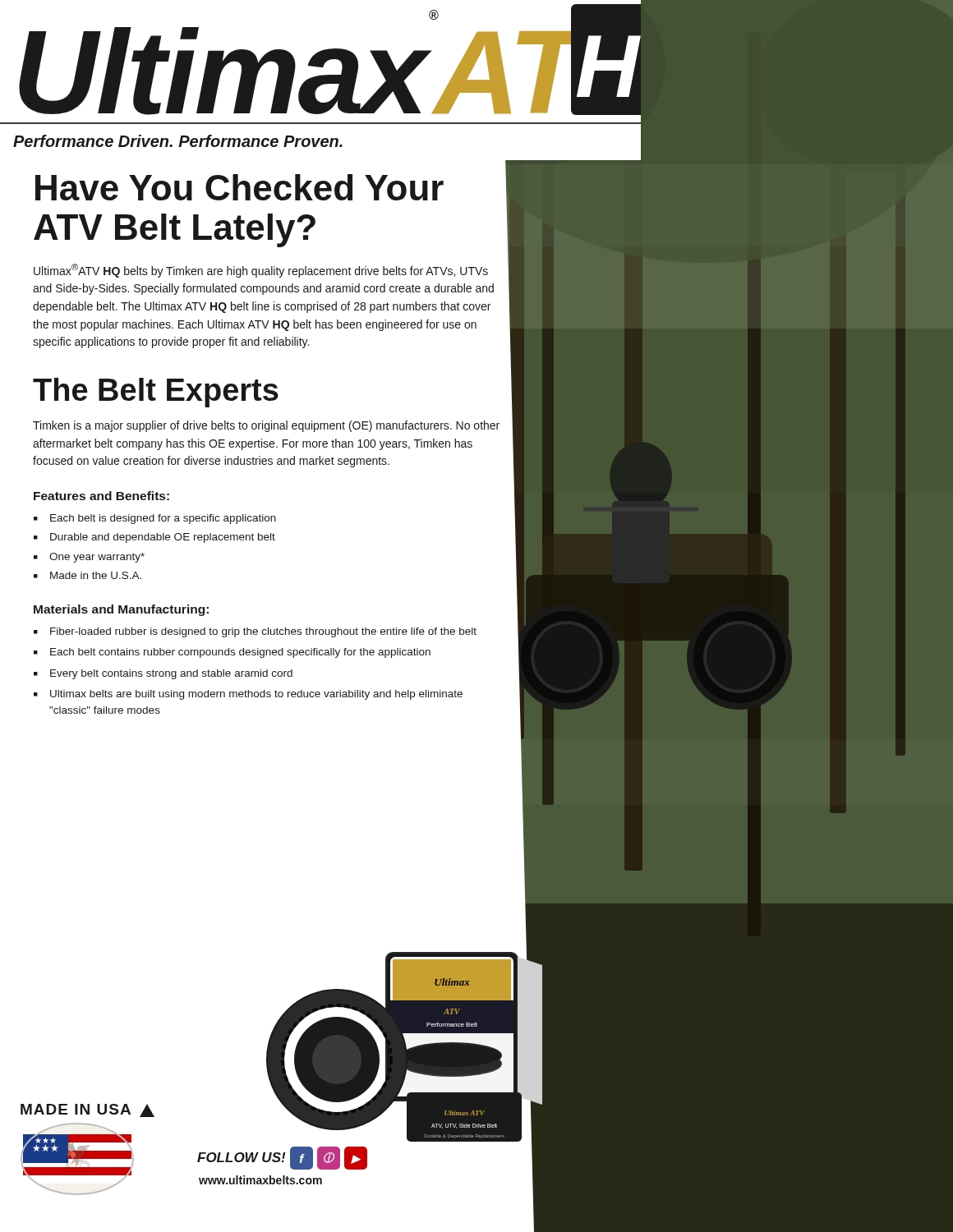Point to the block beginning "Timken is a major supplier of drive"

[266, 443]
